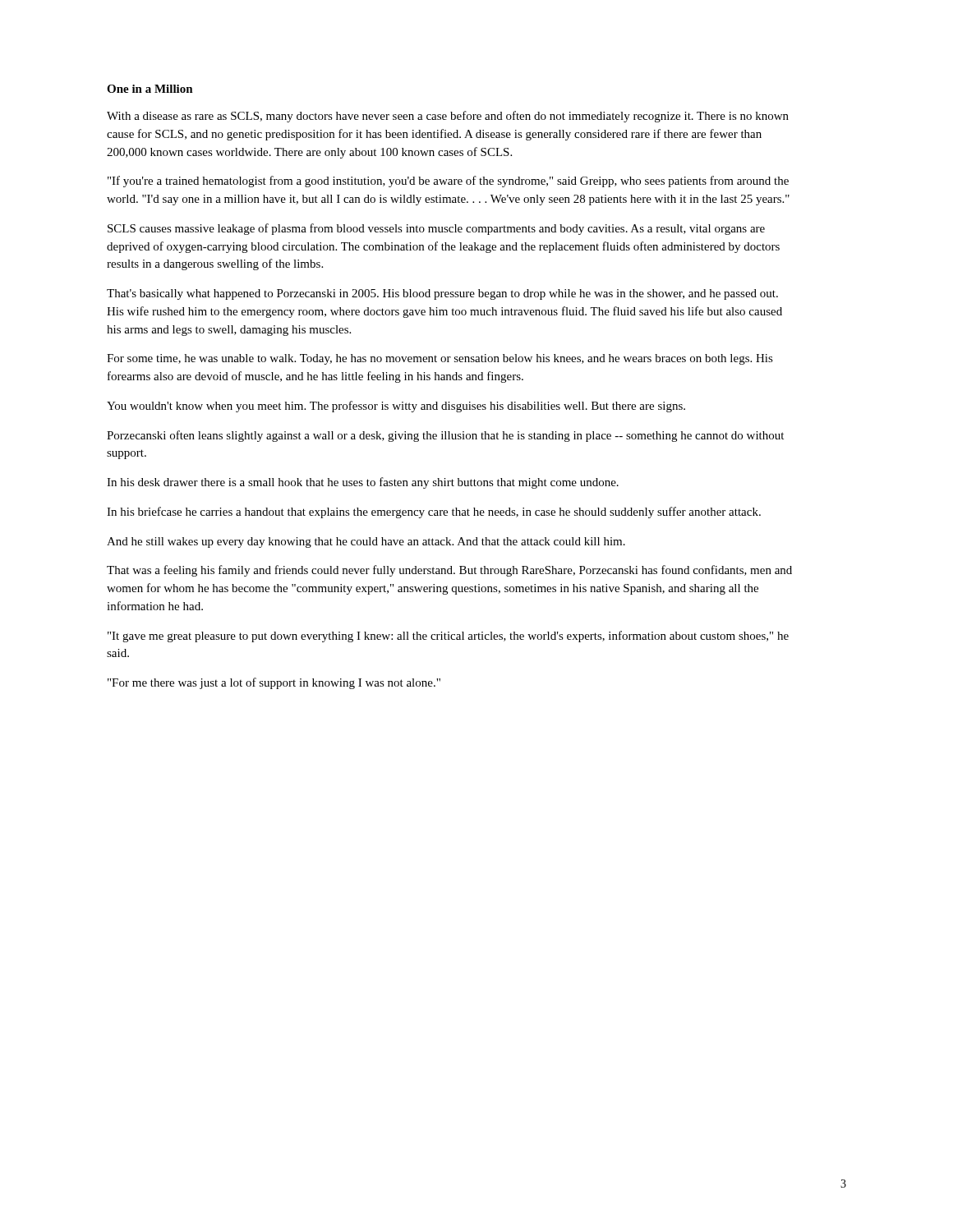Select the text block that reads "In his desk drawer there is a small"
Image resolution: width=953 pixels, height=1232 pixels.
tap(363, 482)
